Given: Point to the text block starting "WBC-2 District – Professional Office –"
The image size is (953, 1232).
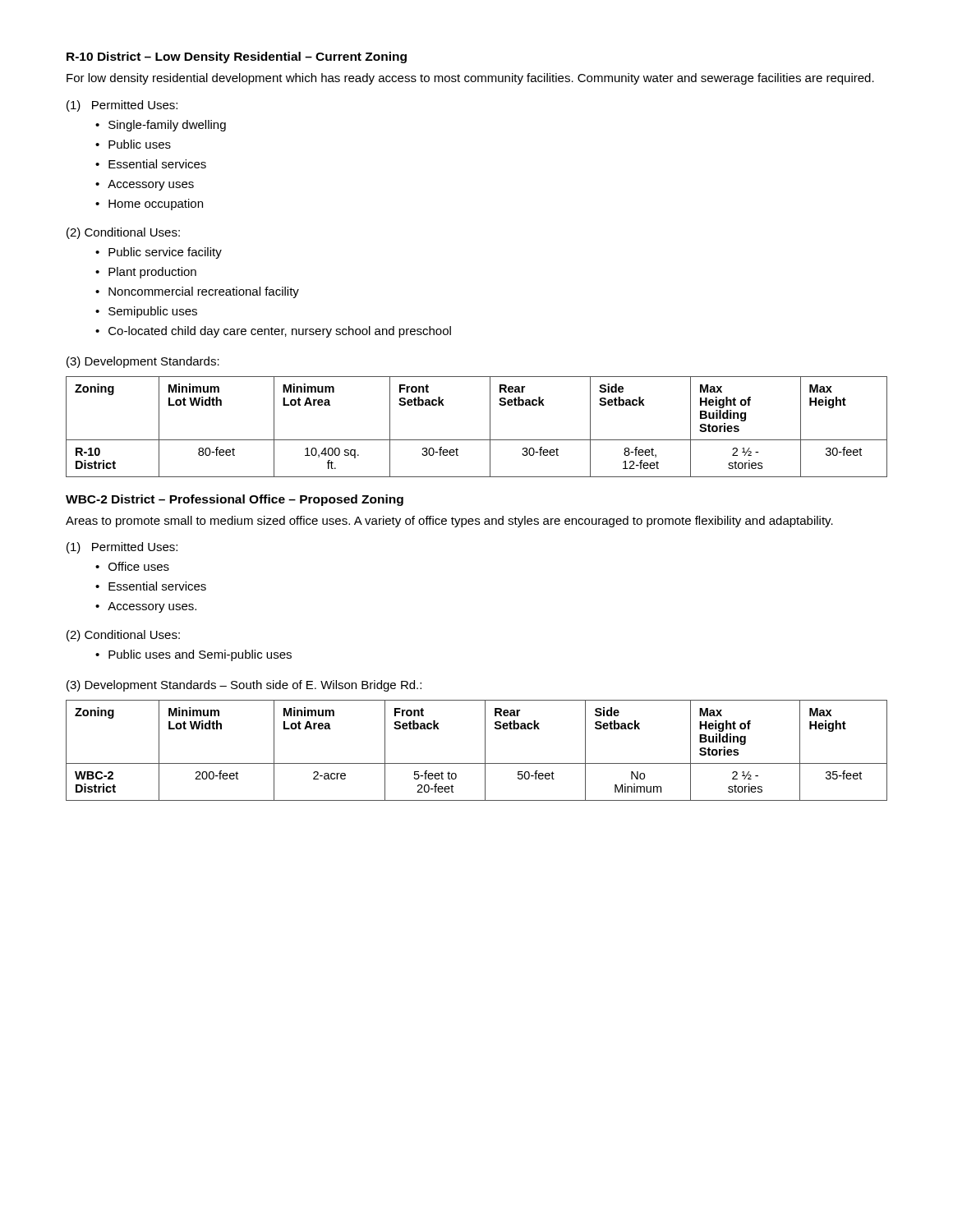Looking at the screenshot, I should [235, 499].
